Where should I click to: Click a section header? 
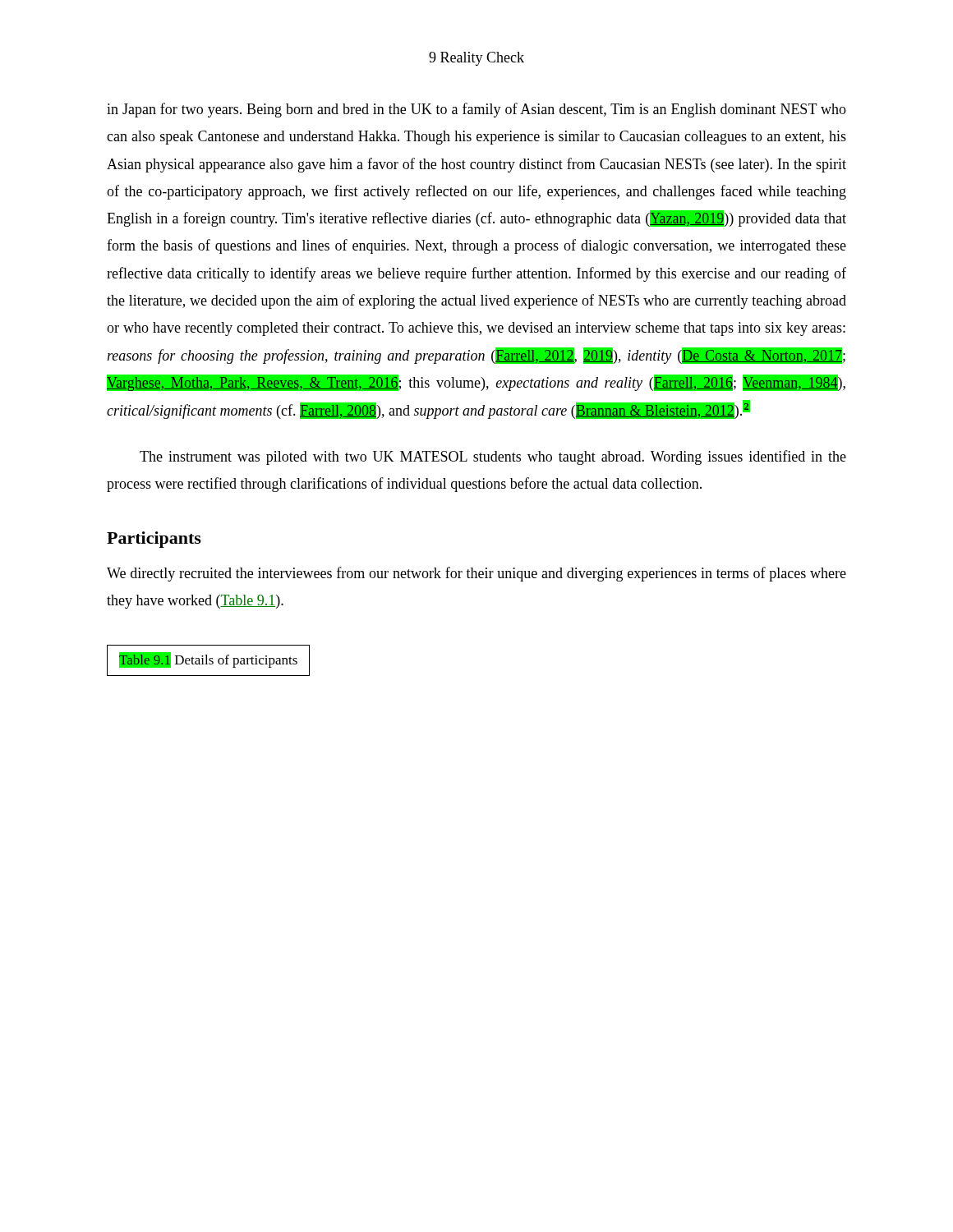[154, 538]
